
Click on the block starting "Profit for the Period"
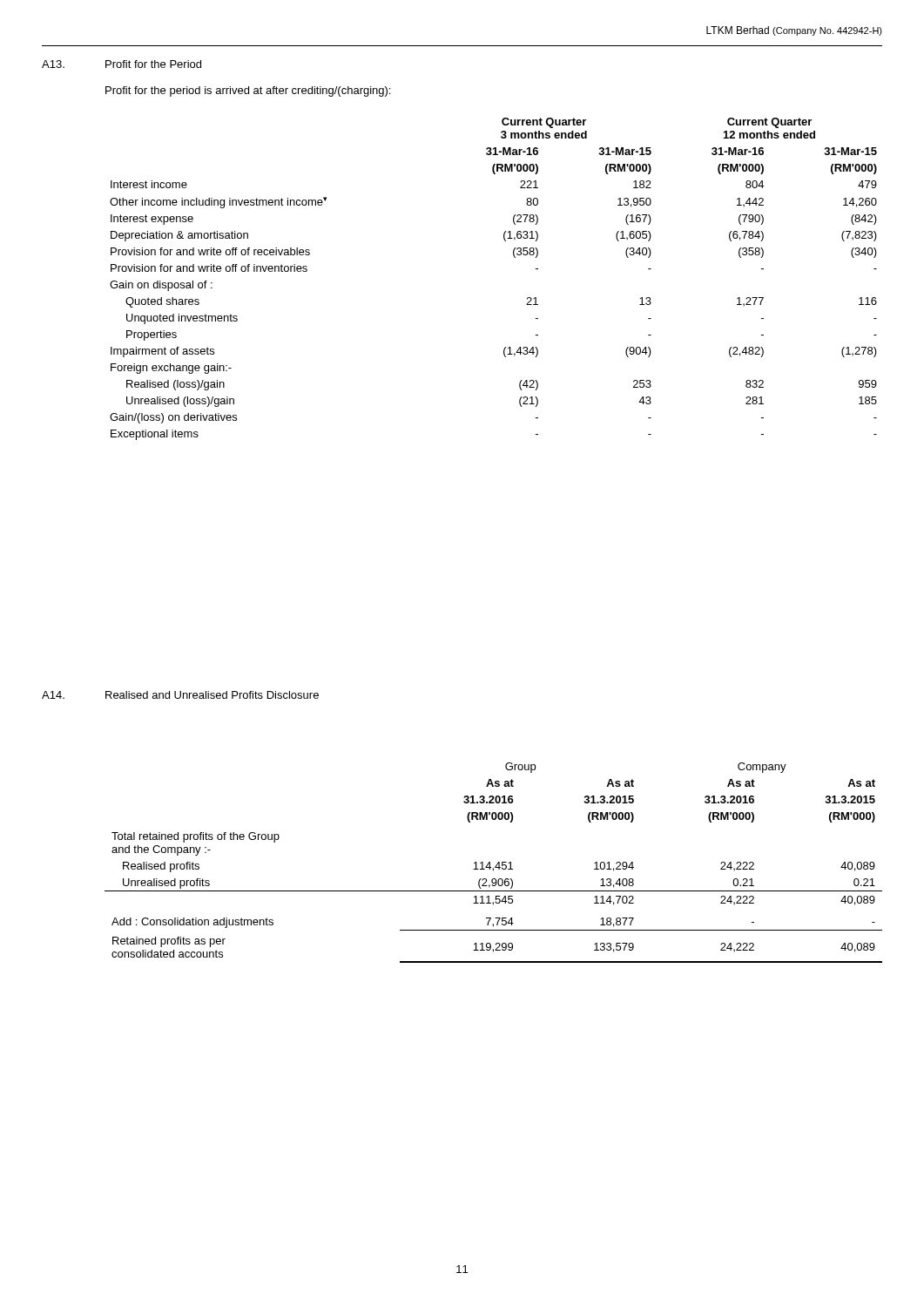coord(153,64)
